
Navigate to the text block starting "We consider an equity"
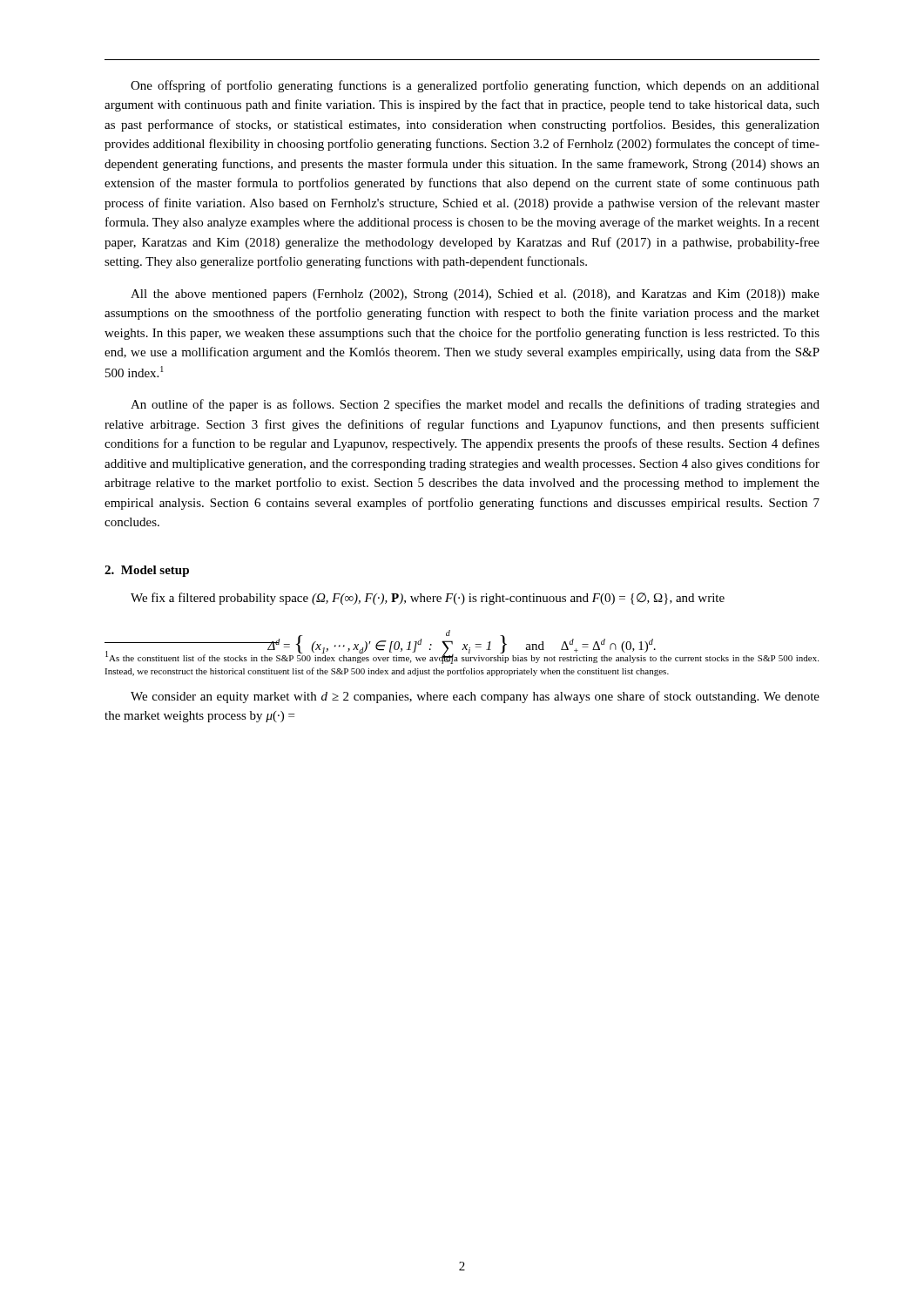point(462,706)
